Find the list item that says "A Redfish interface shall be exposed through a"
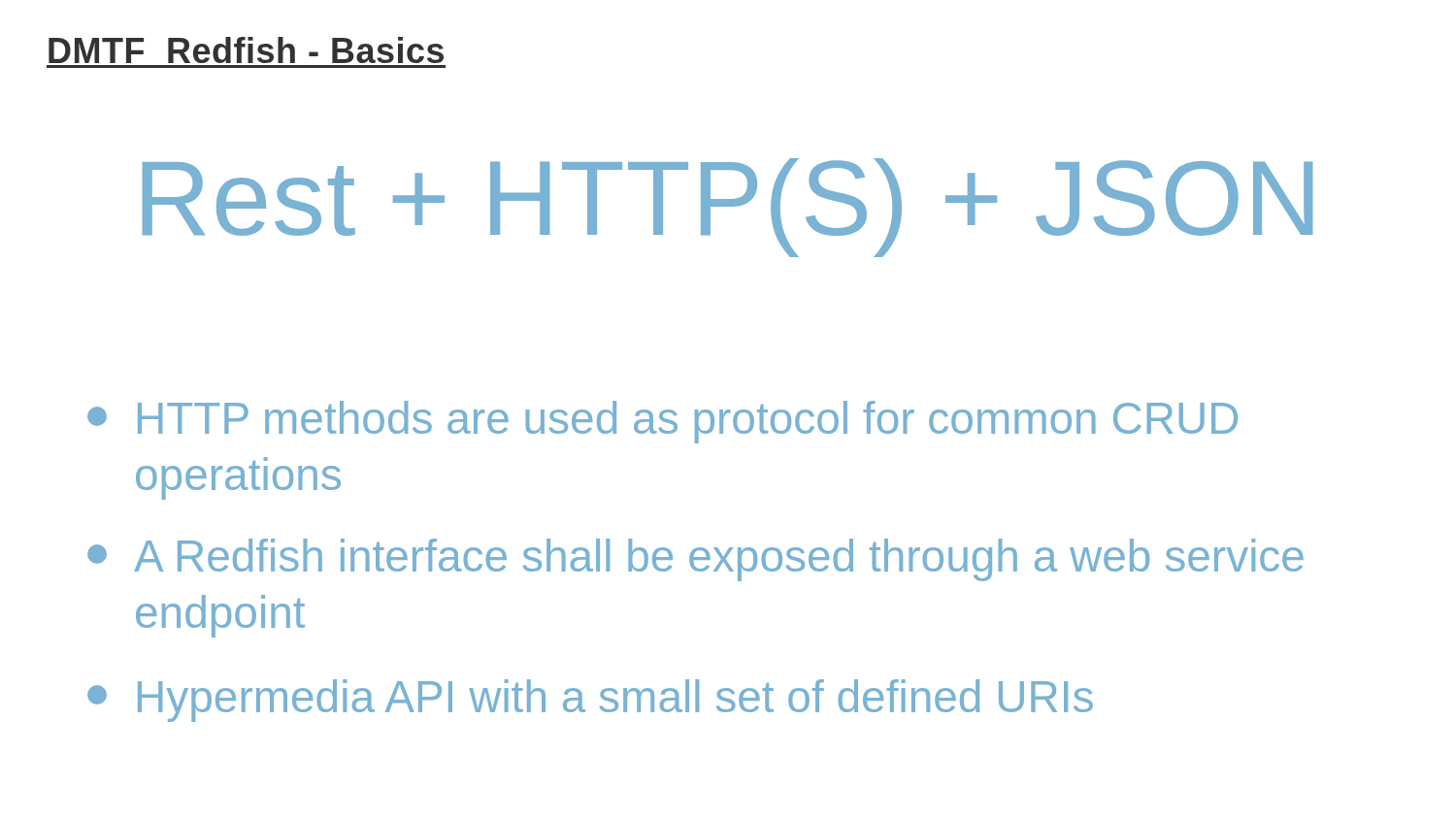This screenshot has height=819, width=1456. (743, 585)
